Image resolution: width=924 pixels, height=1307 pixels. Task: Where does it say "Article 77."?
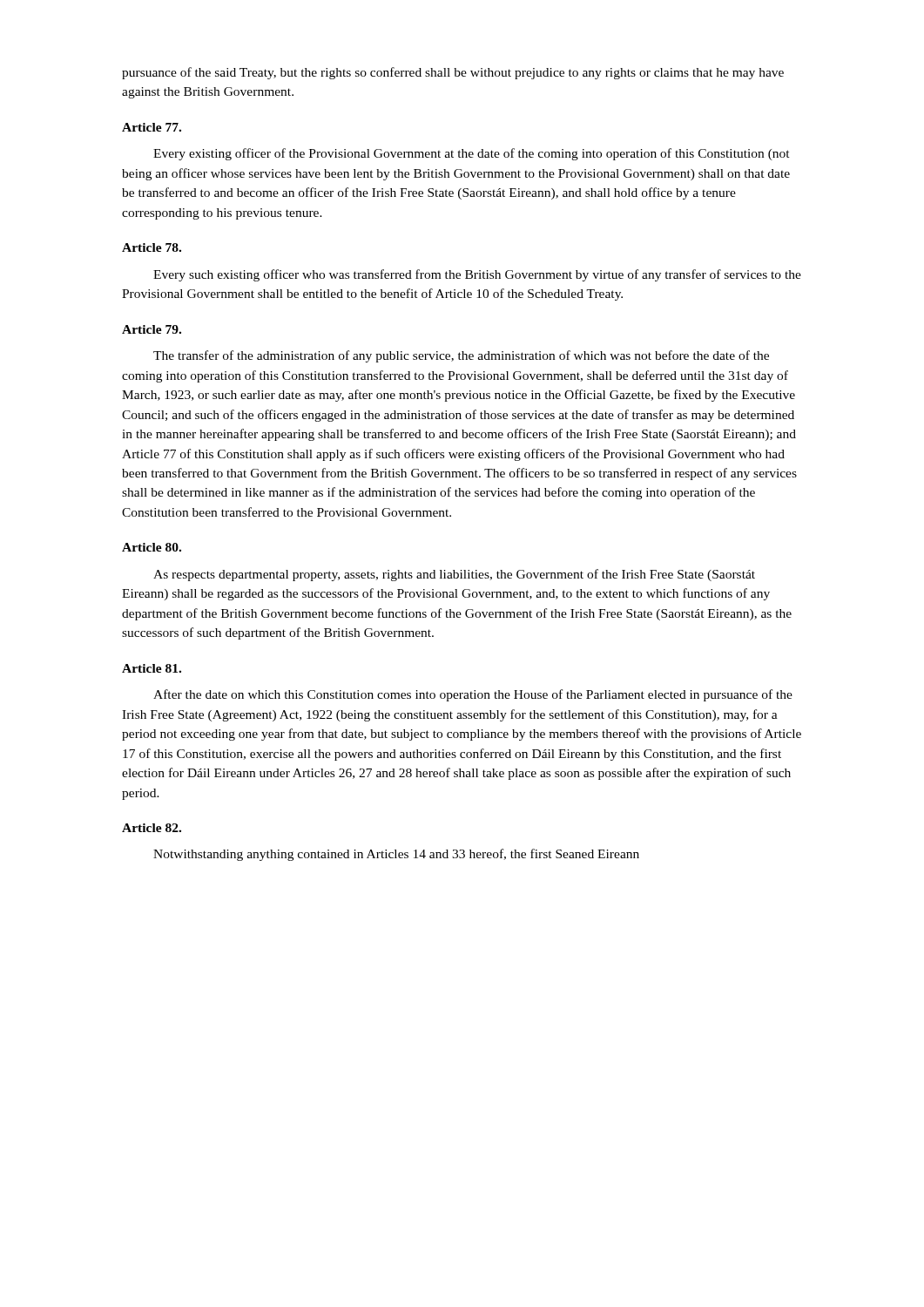152,127
